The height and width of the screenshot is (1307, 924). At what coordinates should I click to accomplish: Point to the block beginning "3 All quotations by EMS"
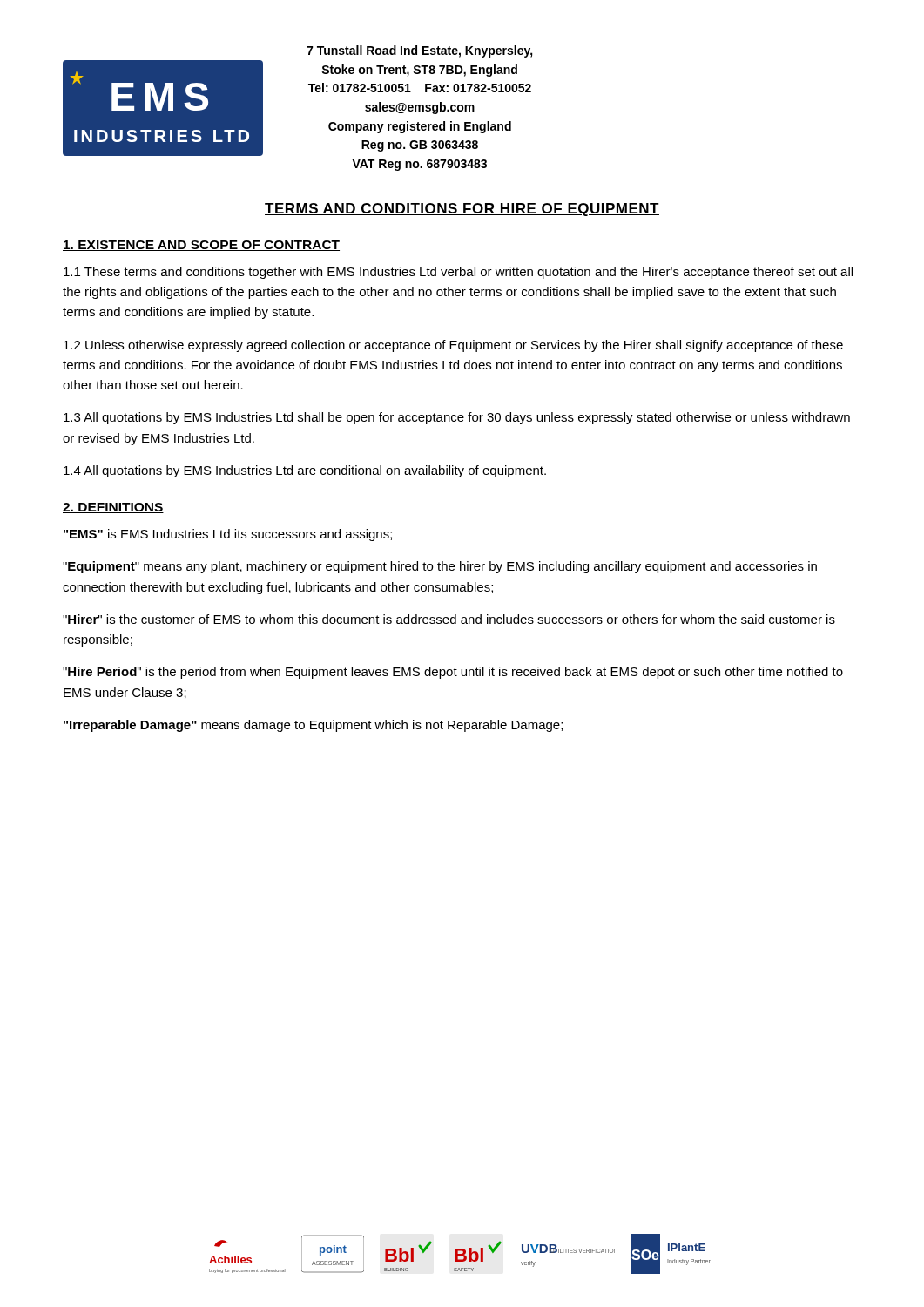(457, 427)
